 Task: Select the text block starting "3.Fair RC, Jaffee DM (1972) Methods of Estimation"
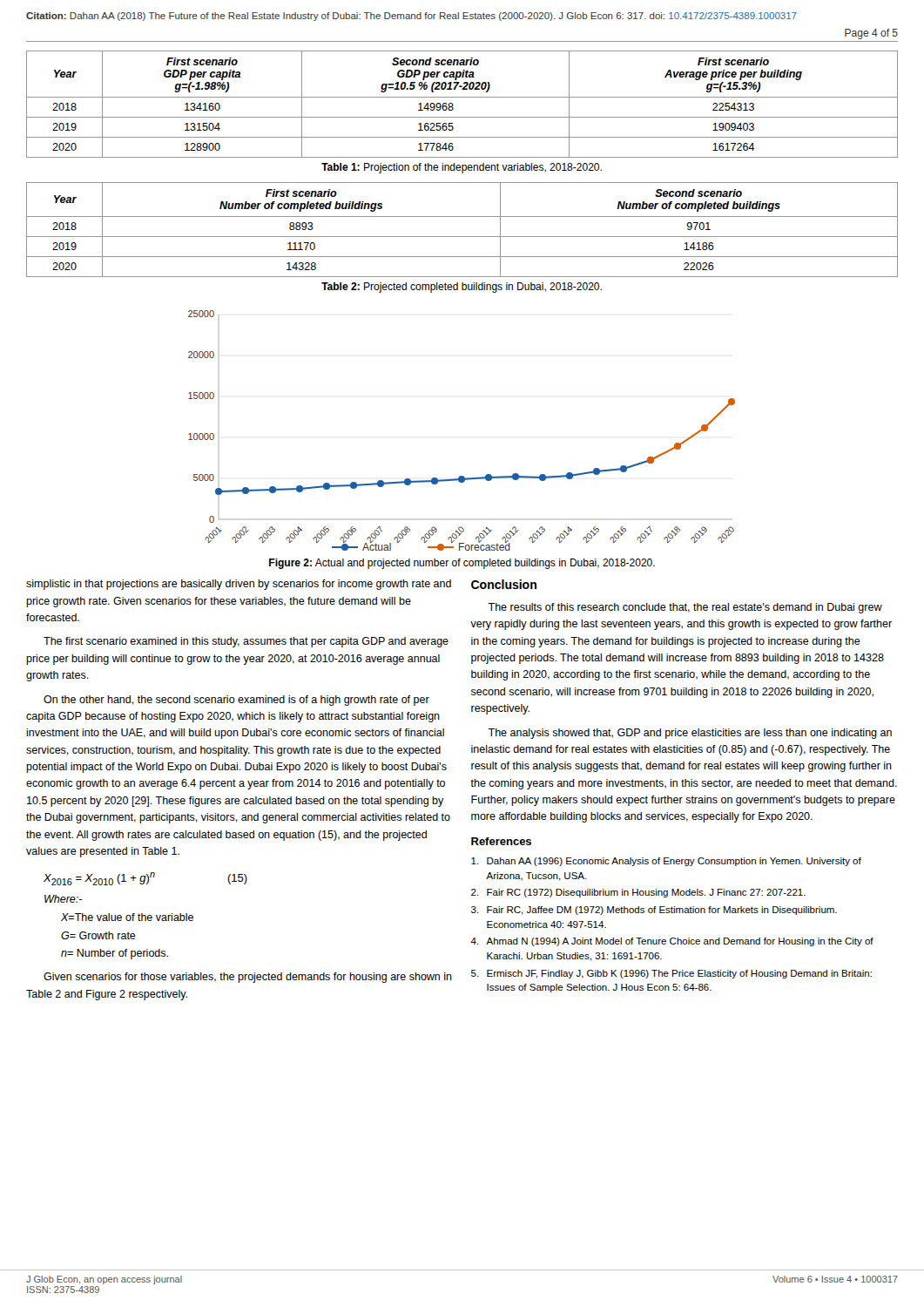click(x=684, y=917)
